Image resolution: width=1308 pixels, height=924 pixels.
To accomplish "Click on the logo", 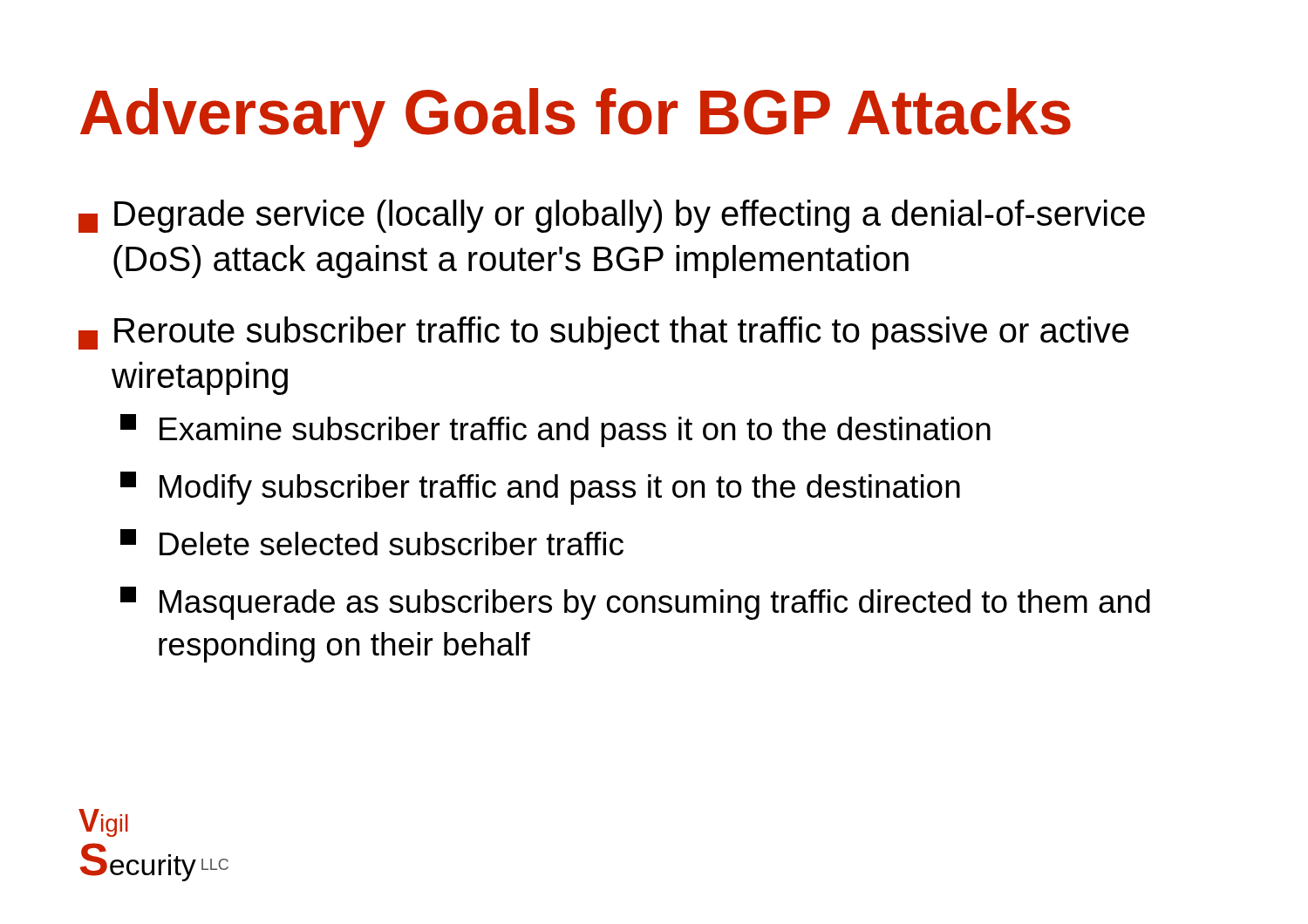I will [x=154, y=844].
